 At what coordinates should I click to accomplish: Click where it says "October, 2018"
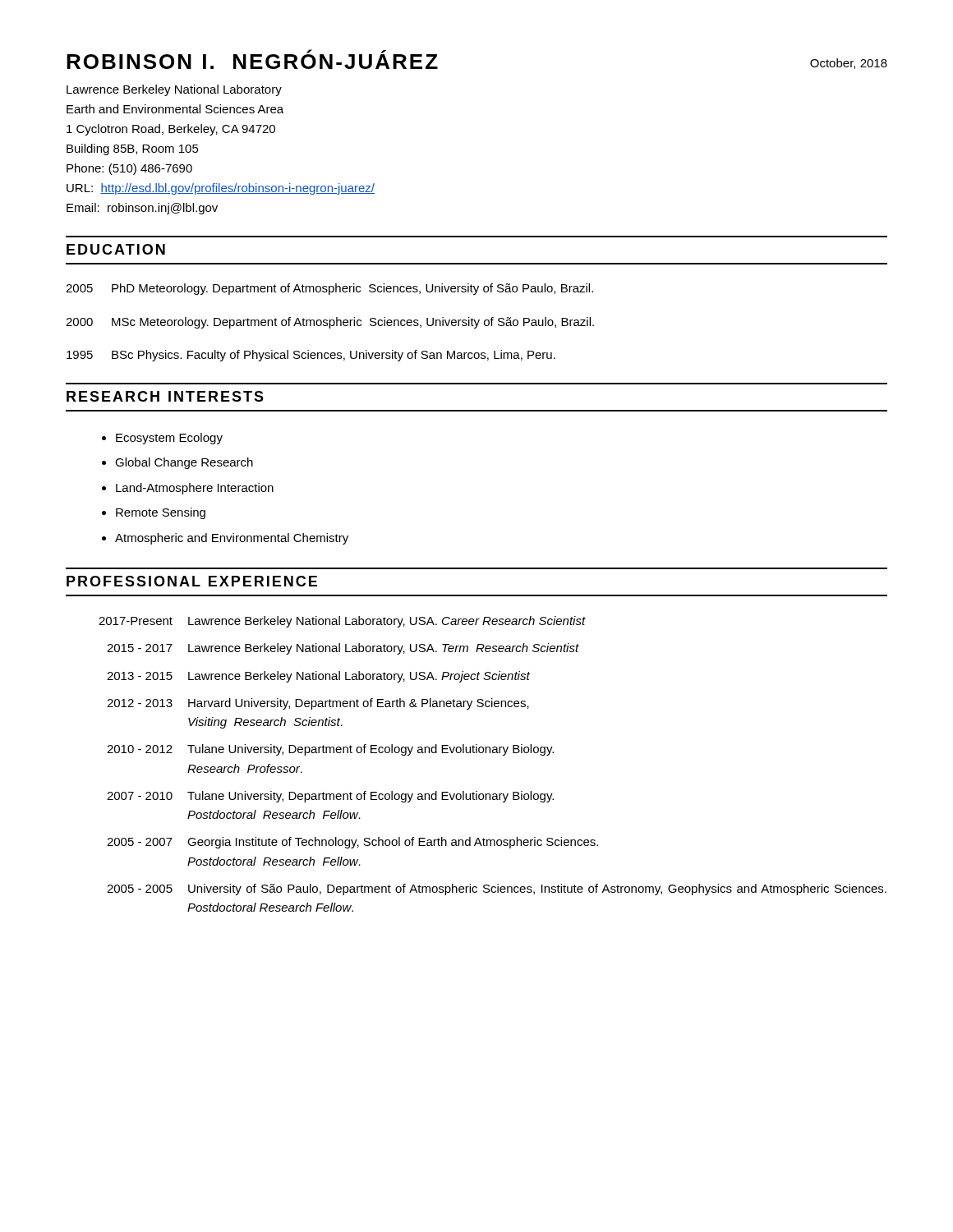[849, 63]
